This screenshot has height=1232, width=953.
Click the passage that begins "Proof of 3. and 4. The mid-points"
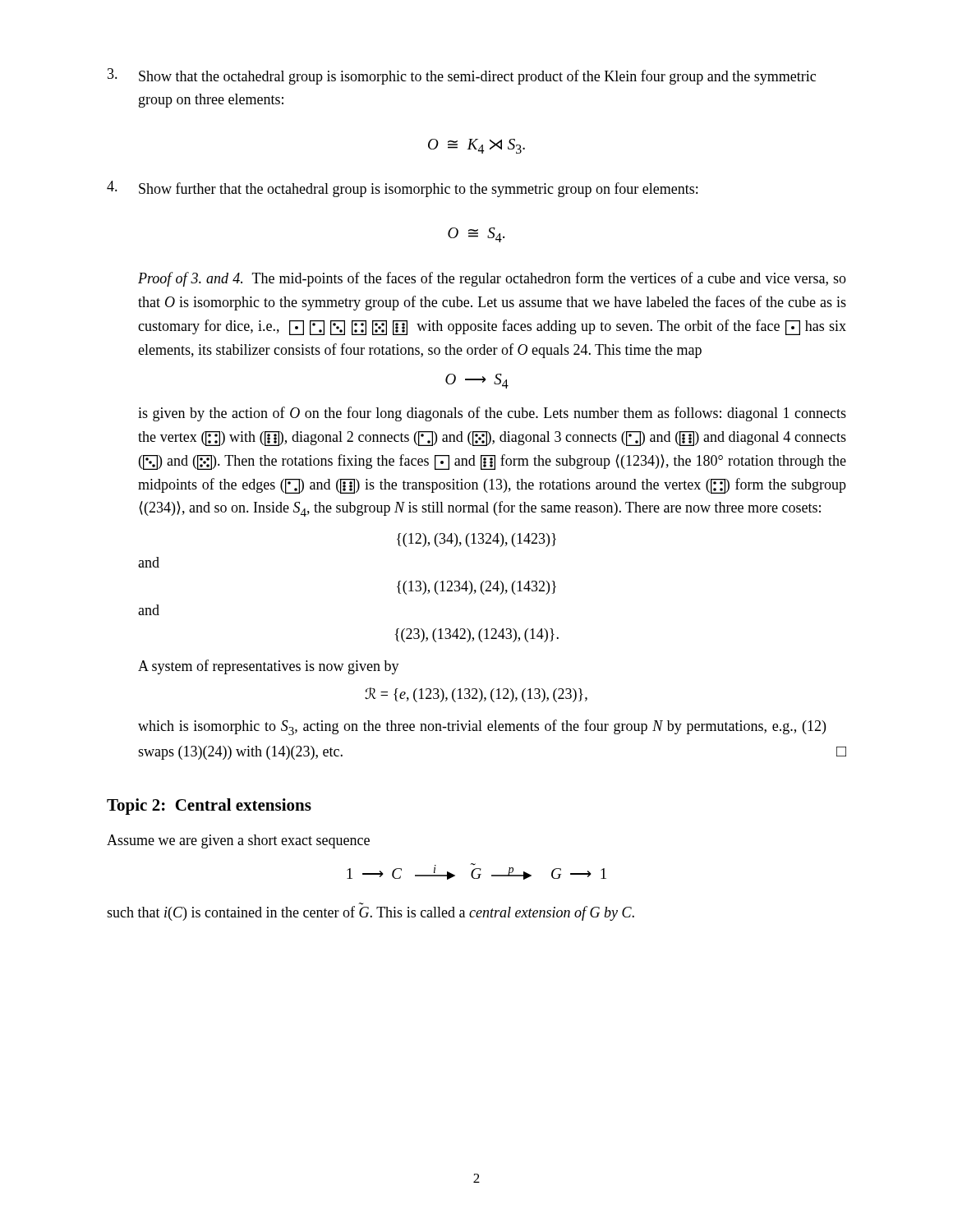492,314
